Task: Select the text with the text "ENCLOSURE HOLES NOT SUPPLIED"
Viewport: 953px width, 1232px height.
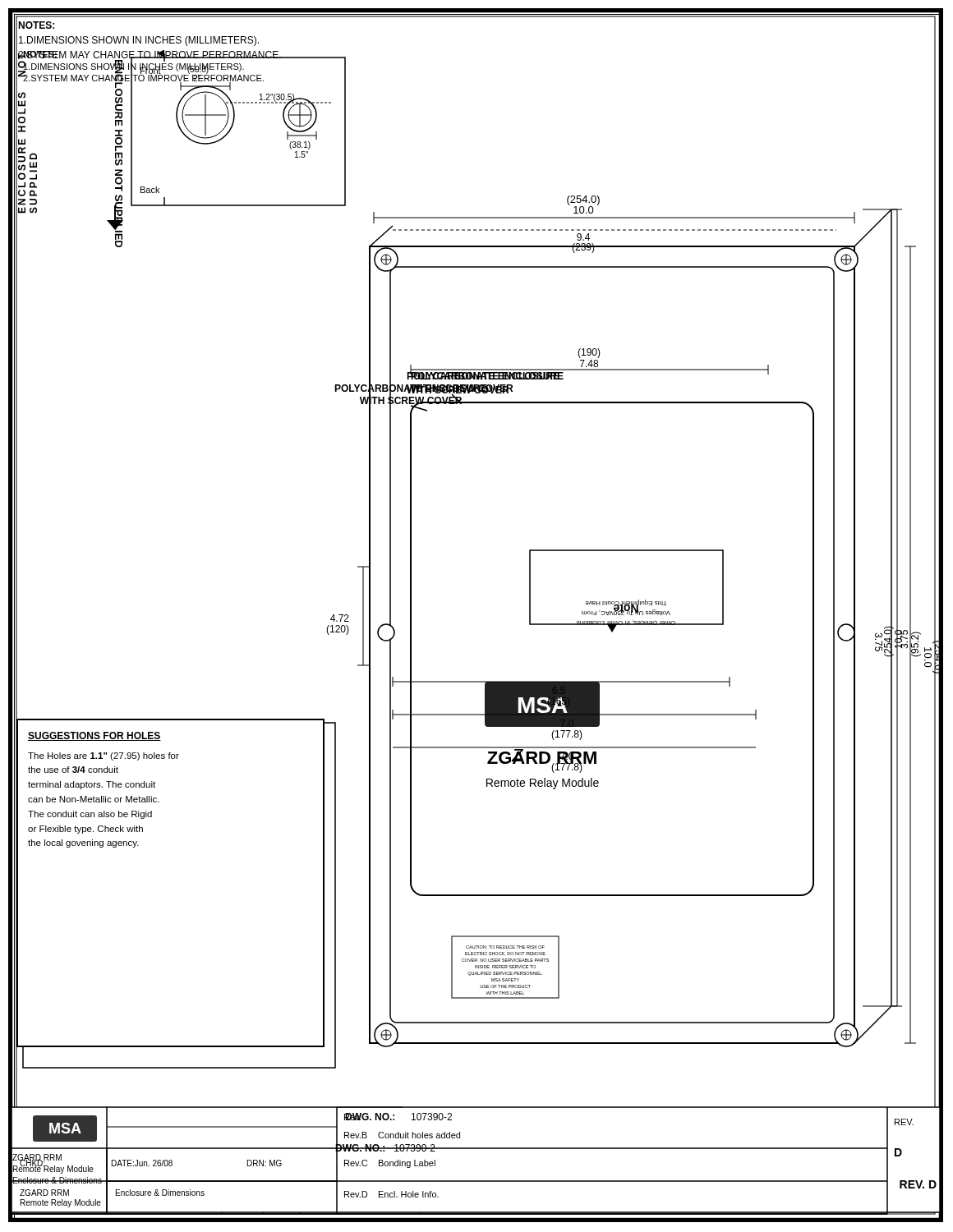Action: pyautogui.click(x=28, y=133)
